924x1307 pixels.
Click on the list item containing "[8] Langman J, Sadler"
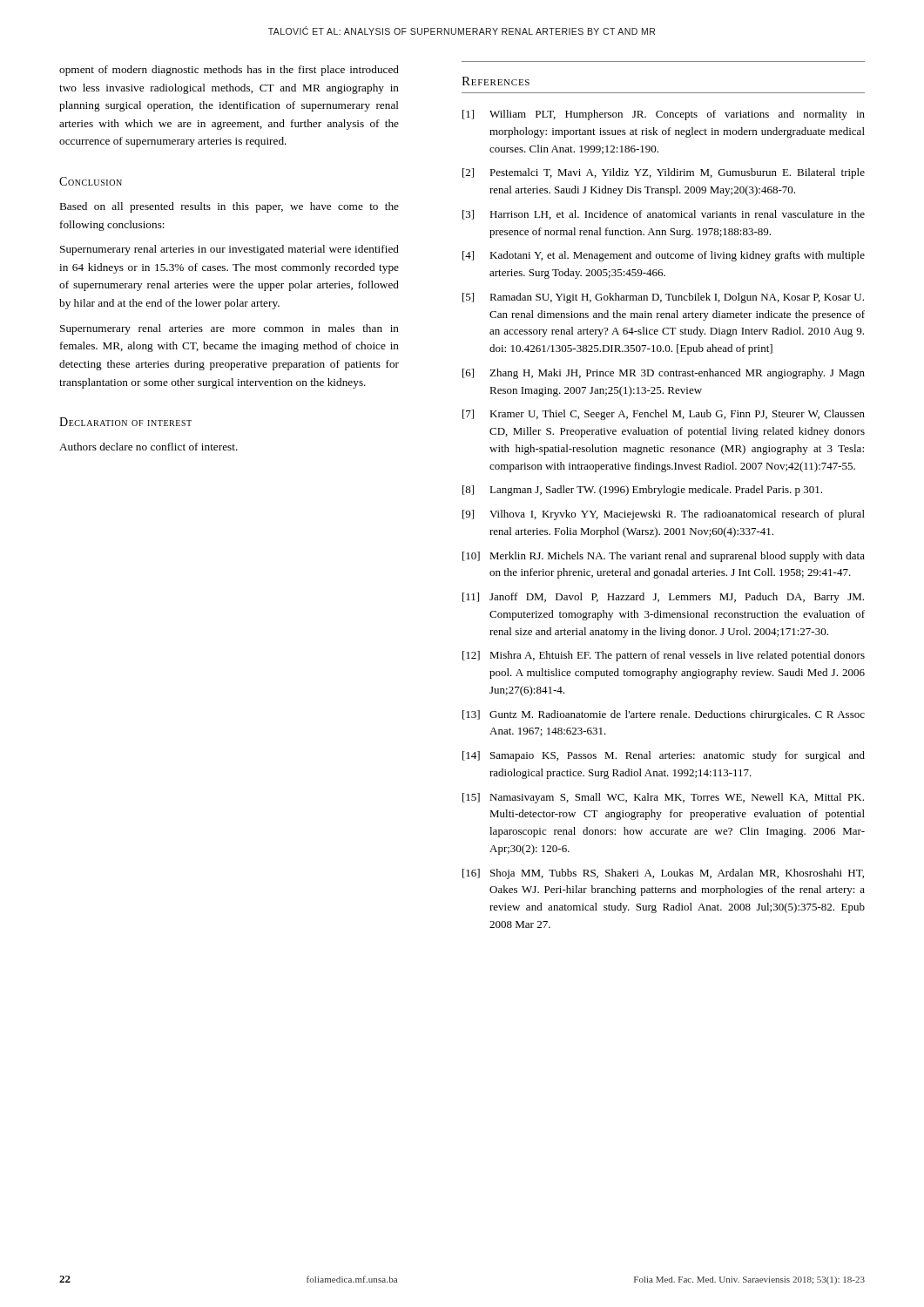click(x=663, y=490)
